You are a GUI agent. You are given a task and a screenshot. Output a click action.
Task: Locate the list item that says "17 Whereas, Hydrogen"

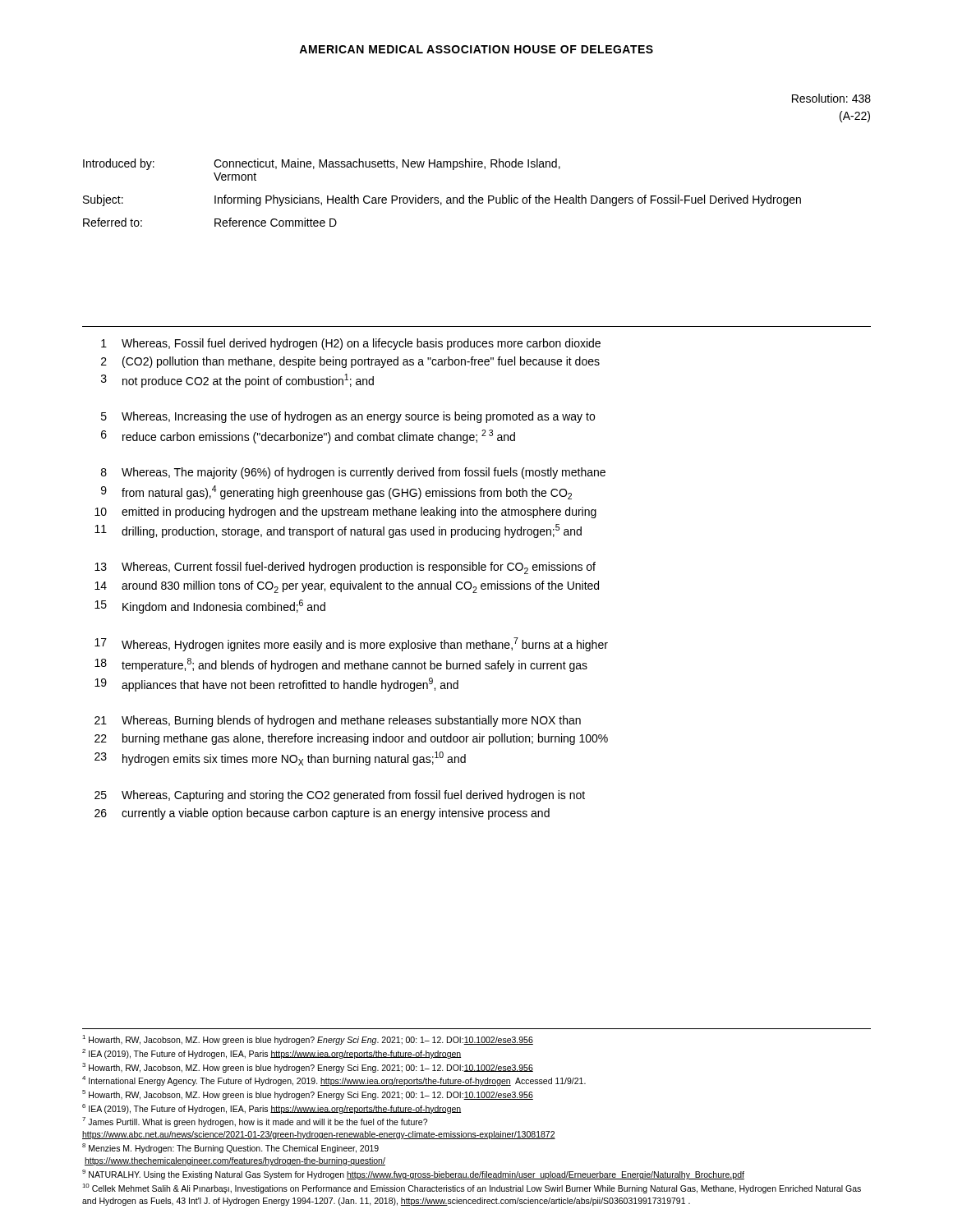476,644
